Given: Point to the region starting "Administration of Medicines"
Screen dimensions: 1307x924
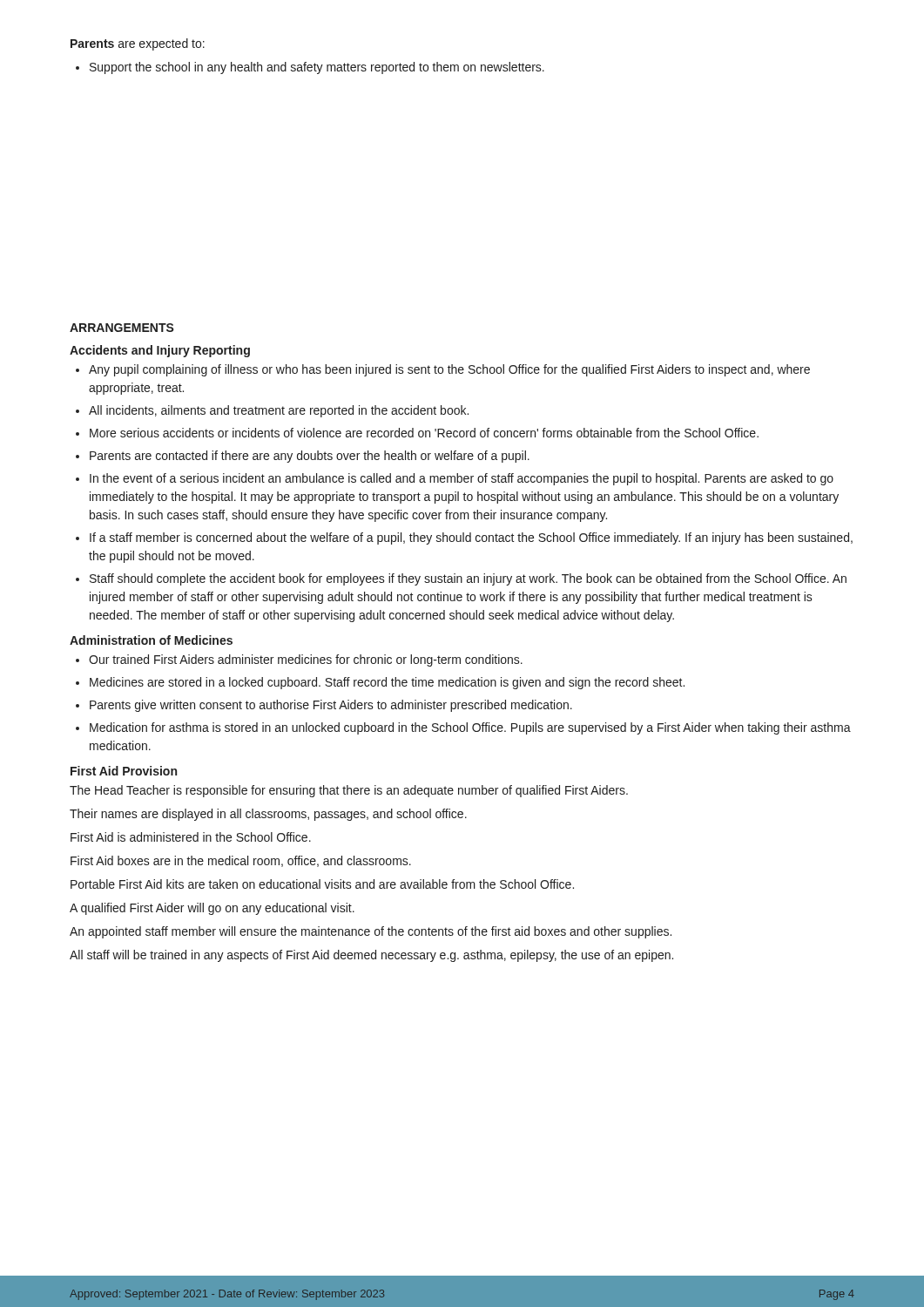Looking at the screenshot, I should click(151, 640).
